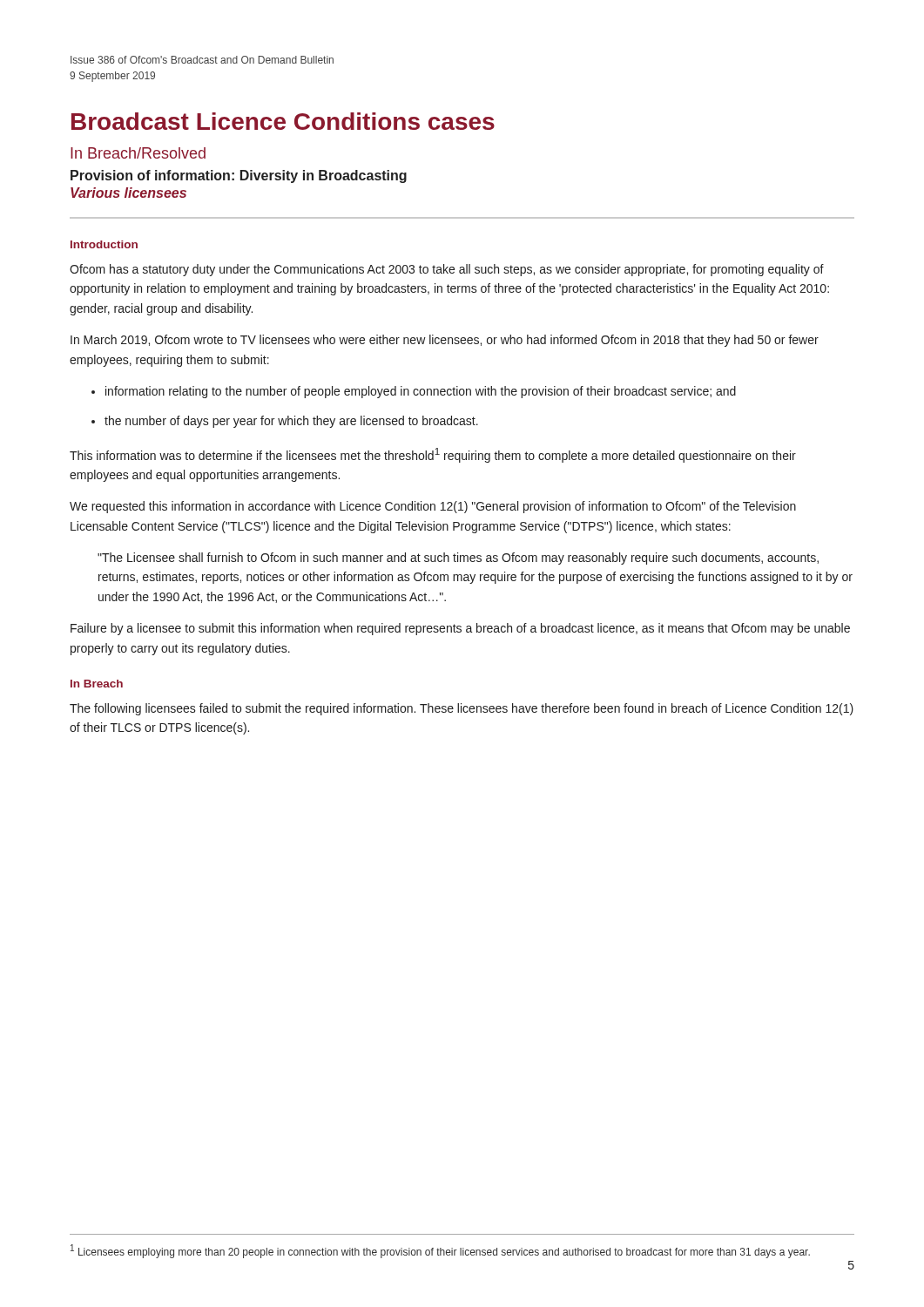Click on the block starting "Failure by a licensee"
This screenshot has width=924, height=1307.
point(460,638)
